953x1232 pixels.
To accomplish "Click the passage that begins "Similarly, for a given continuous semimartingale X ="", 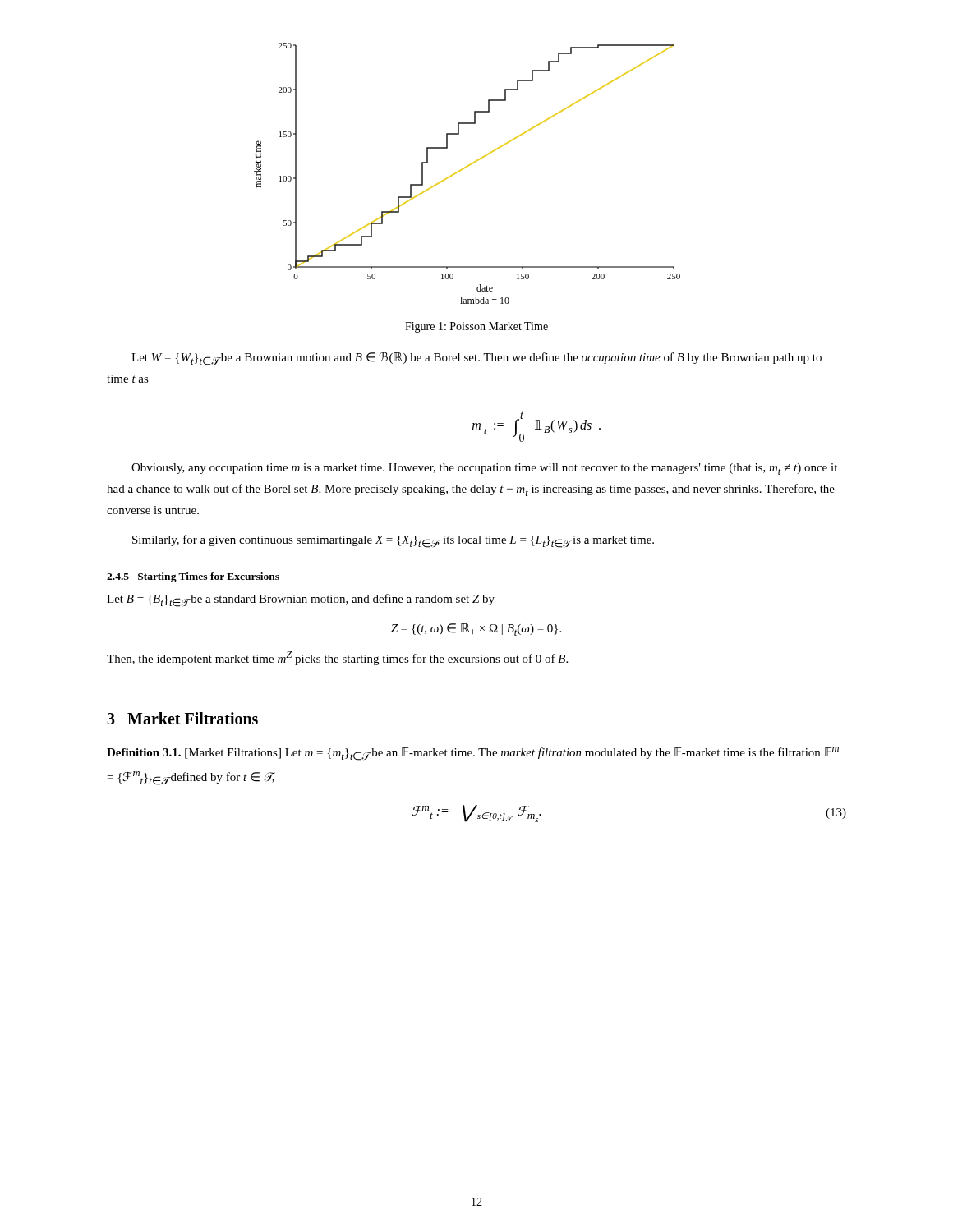I will [x=393, y=541].
